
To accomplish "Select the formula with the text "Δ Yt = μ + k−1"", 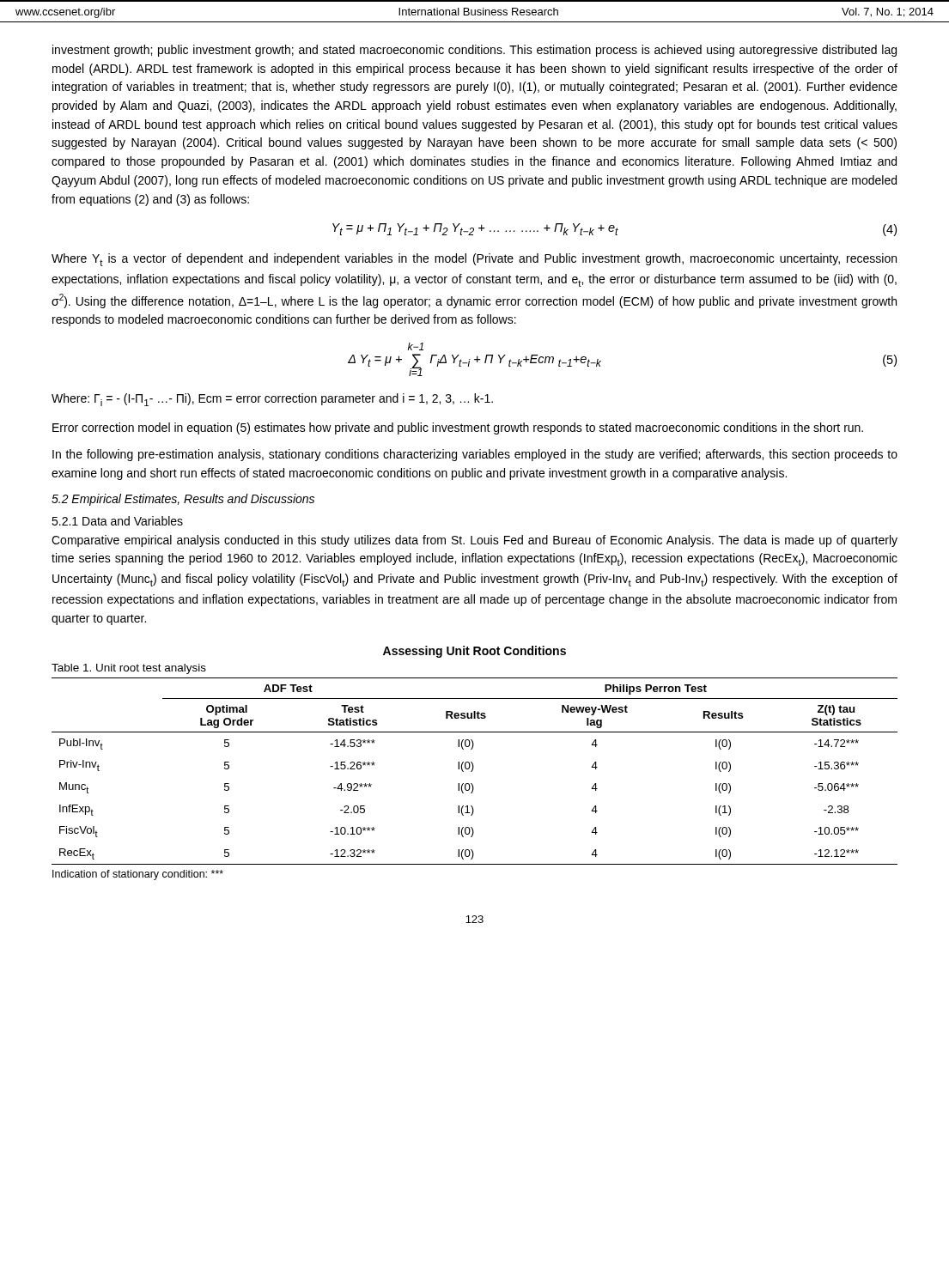I will click(415, 346).
